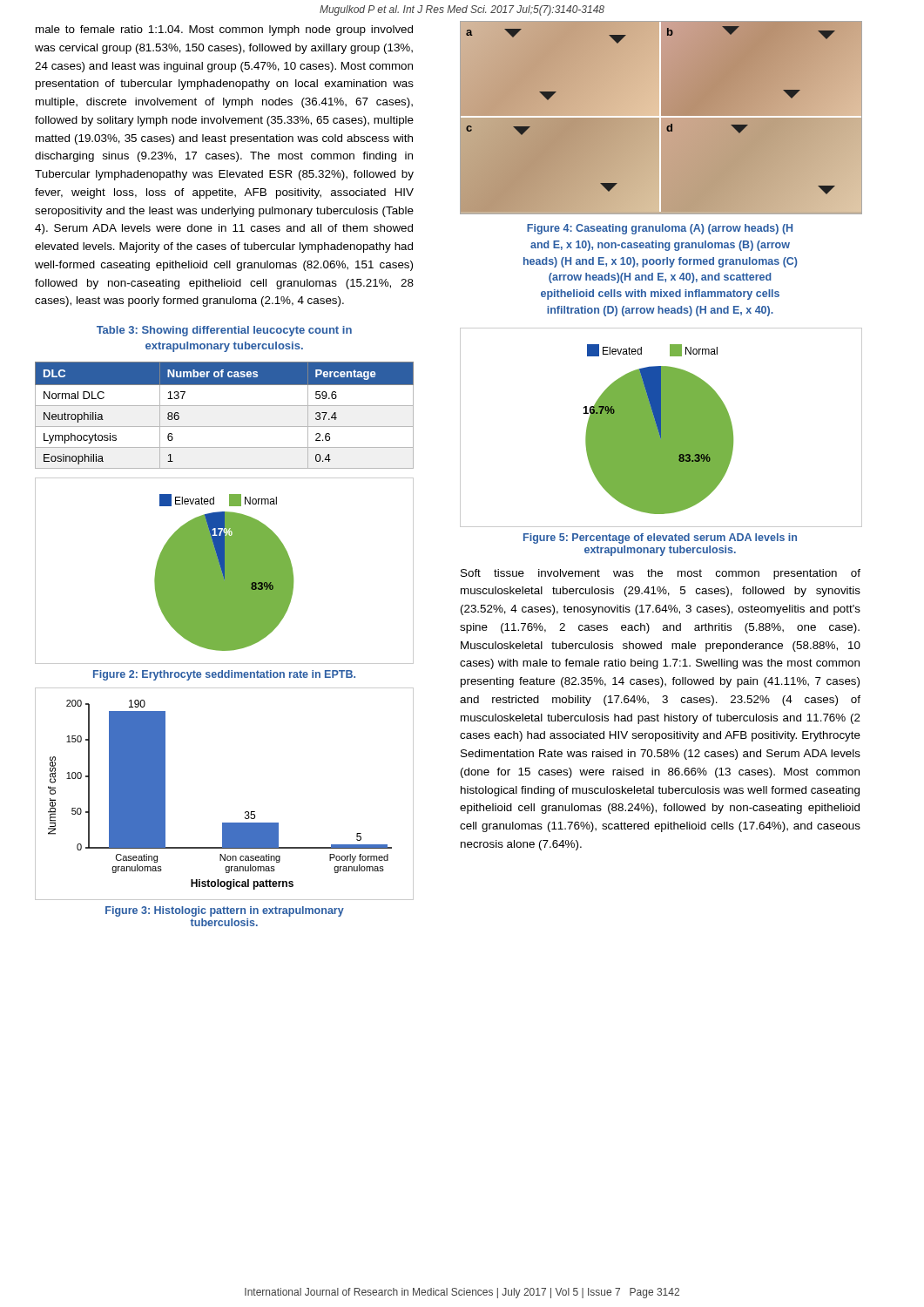Point to the block beginning "Soft tissue involvement"
Image resolution: width=924 pixels, height=1307 pixels.
pos(660,708)
